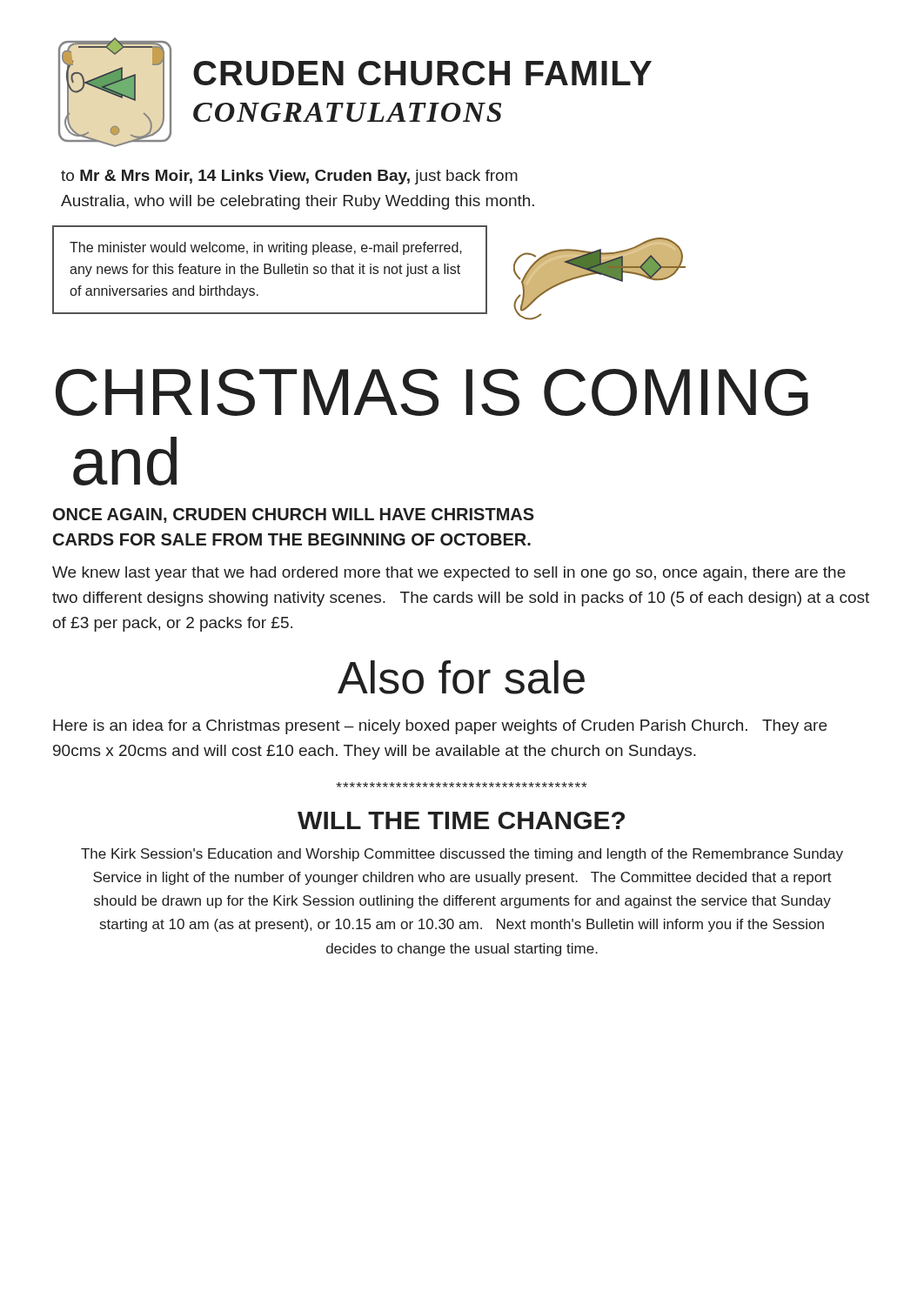Point to the section header beginning "ONCE AGAIN, CRUDEN CHURCH WILL HAVE CHRISTMAS"
Screen dimensions: 1305x924
click(293, 526)
